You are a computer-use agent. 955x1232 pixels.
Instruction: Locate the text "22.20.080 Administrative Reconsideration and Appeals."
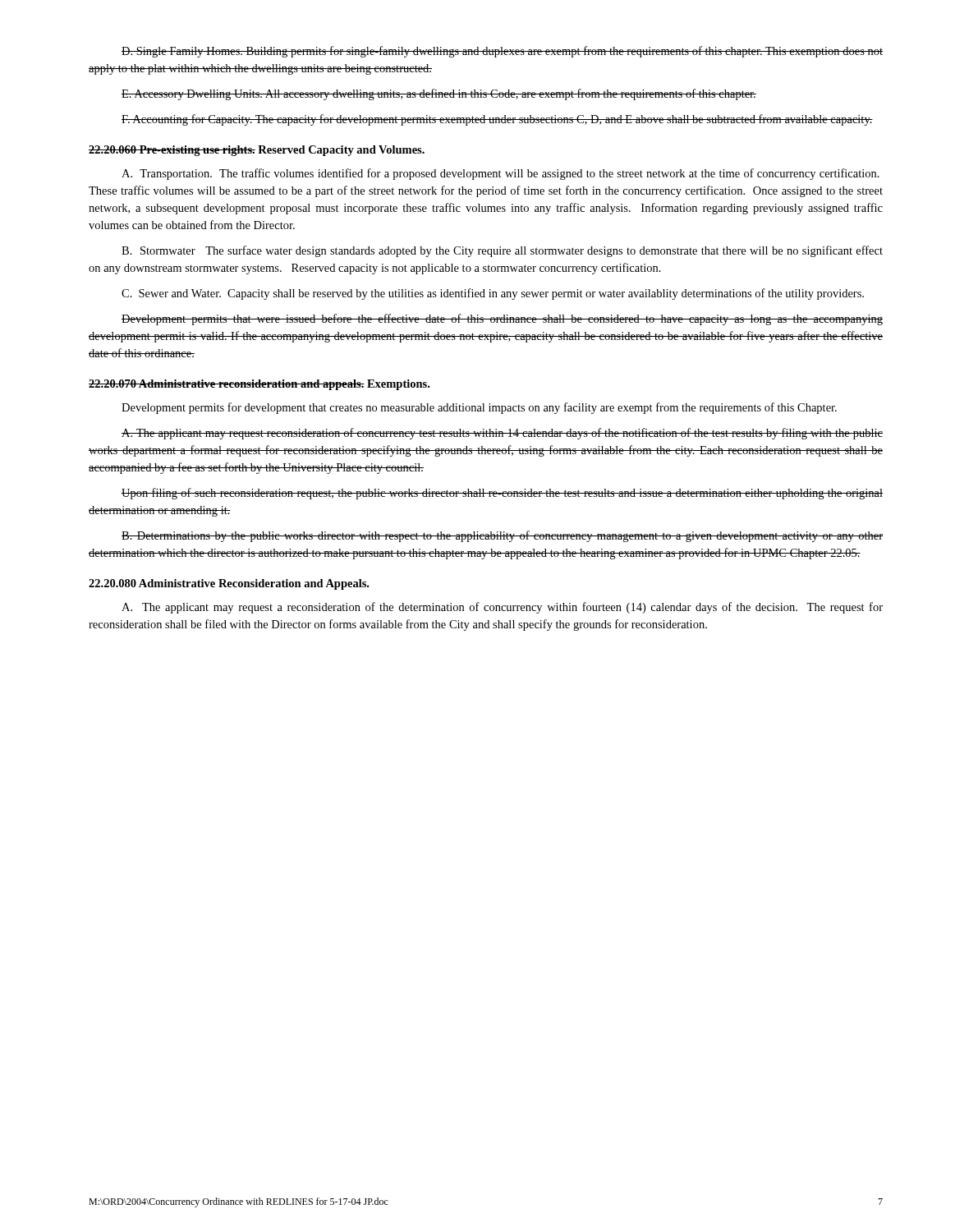[229, 584]
